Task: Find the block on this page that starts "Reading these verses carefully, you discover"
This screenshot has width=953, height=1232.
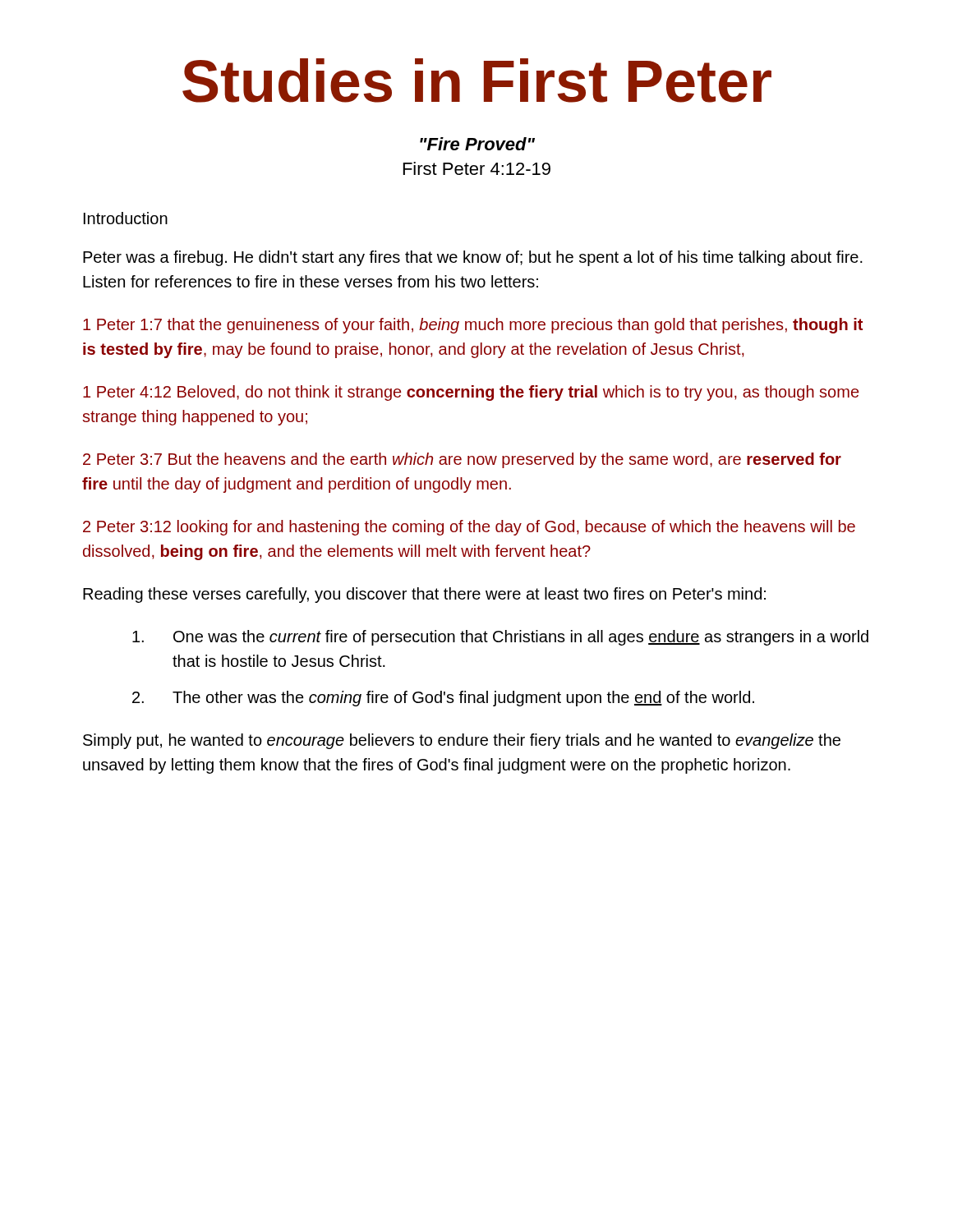Action: coord(476,594)
